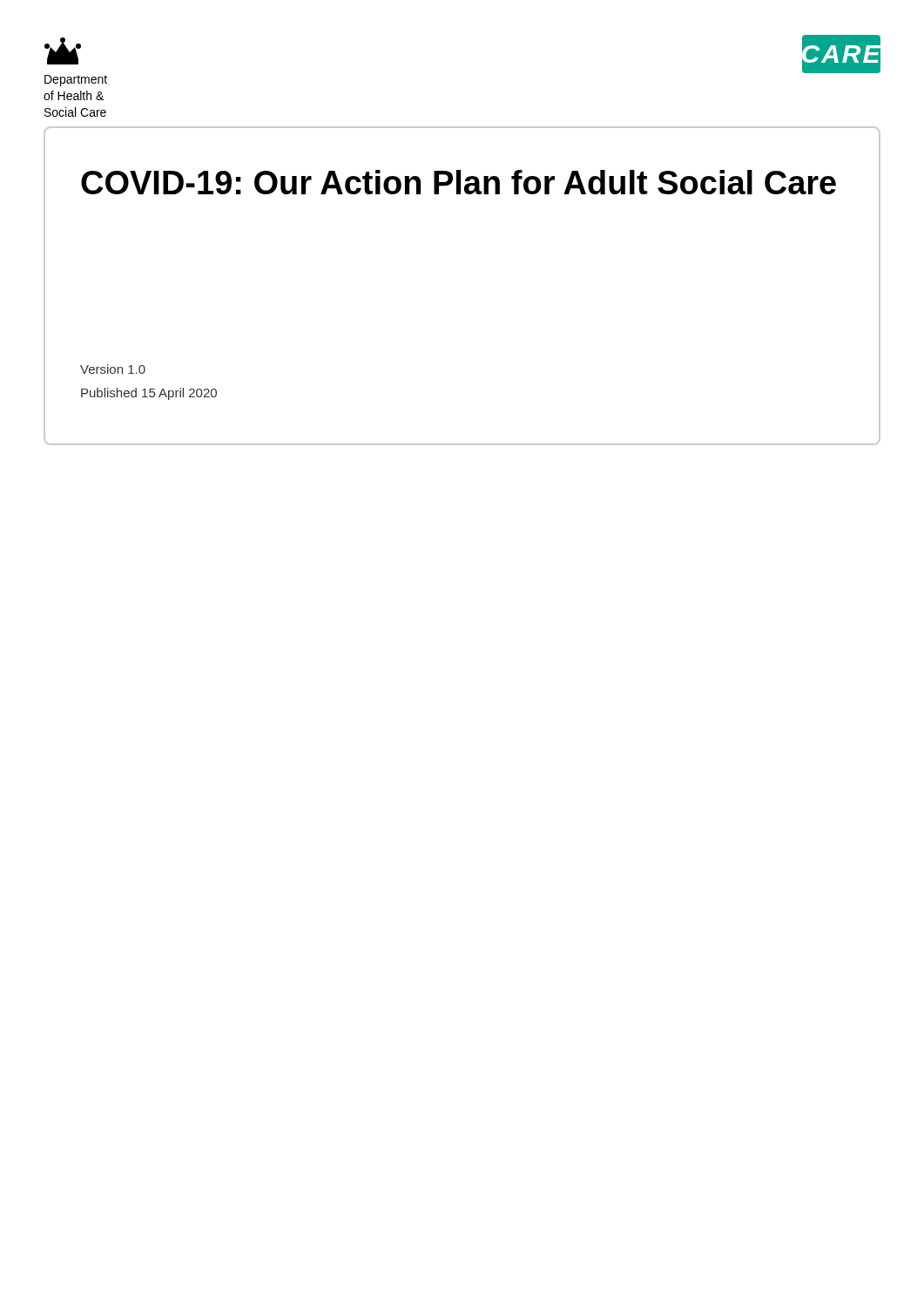Click on the text starting "Version 1.0"
The image size is (924, 1307).
click(113, 369)
